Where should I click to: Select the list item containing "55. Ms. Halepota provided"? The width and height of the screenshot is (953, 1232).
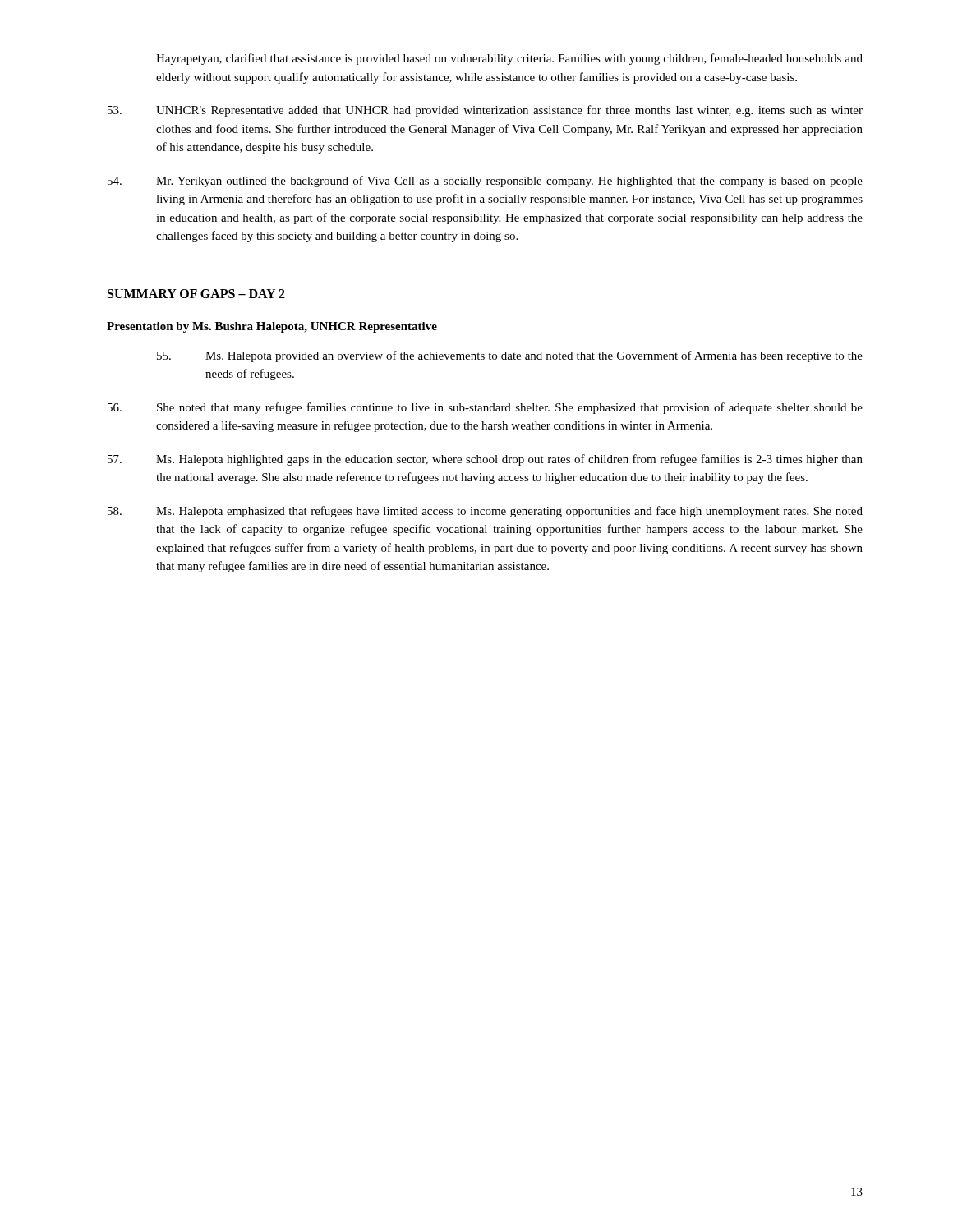pyautogui.click(x=509, y=365)
